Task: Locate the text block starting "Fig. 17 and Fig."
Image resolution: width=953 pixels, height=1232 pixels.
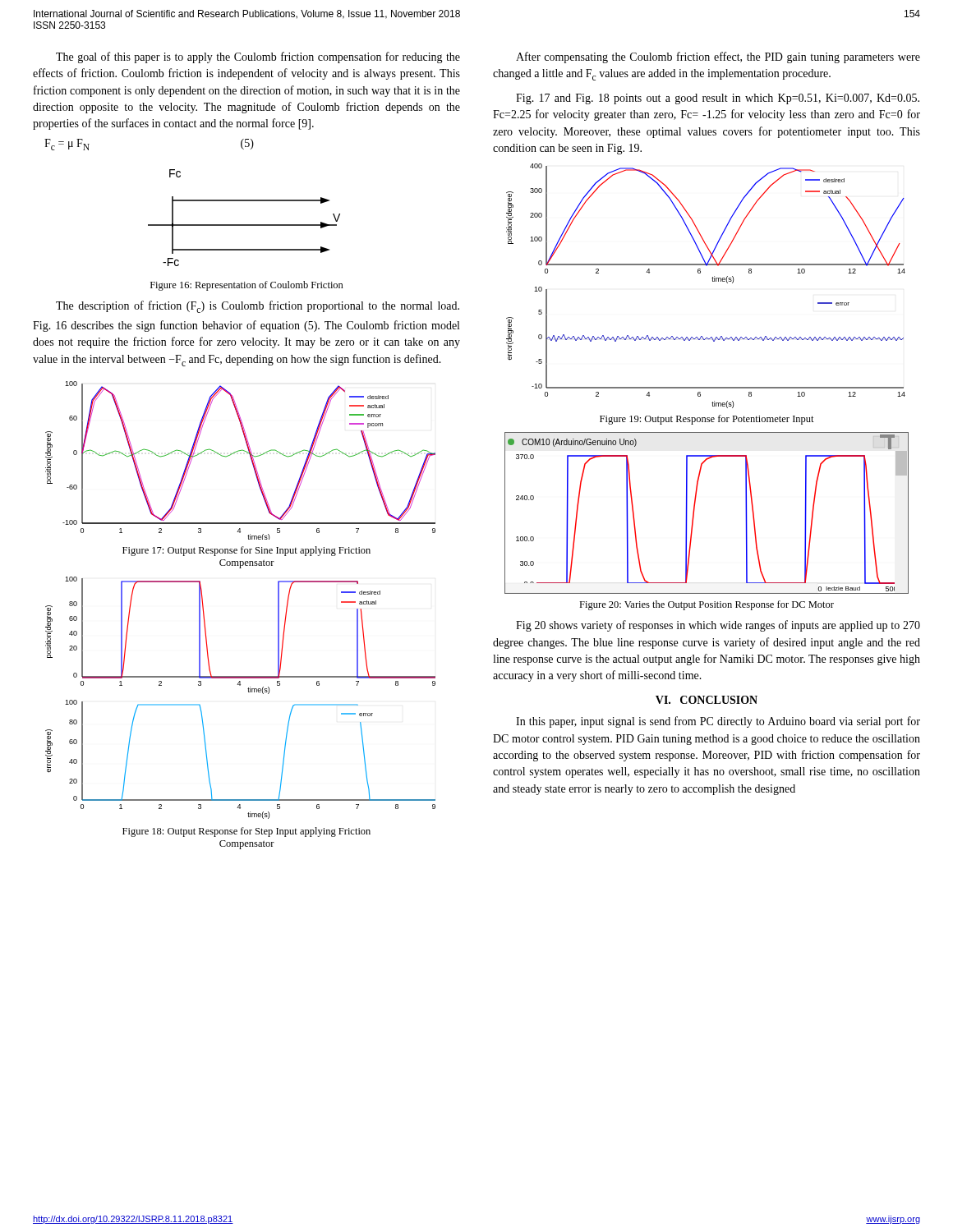Action: click(707, 124)
